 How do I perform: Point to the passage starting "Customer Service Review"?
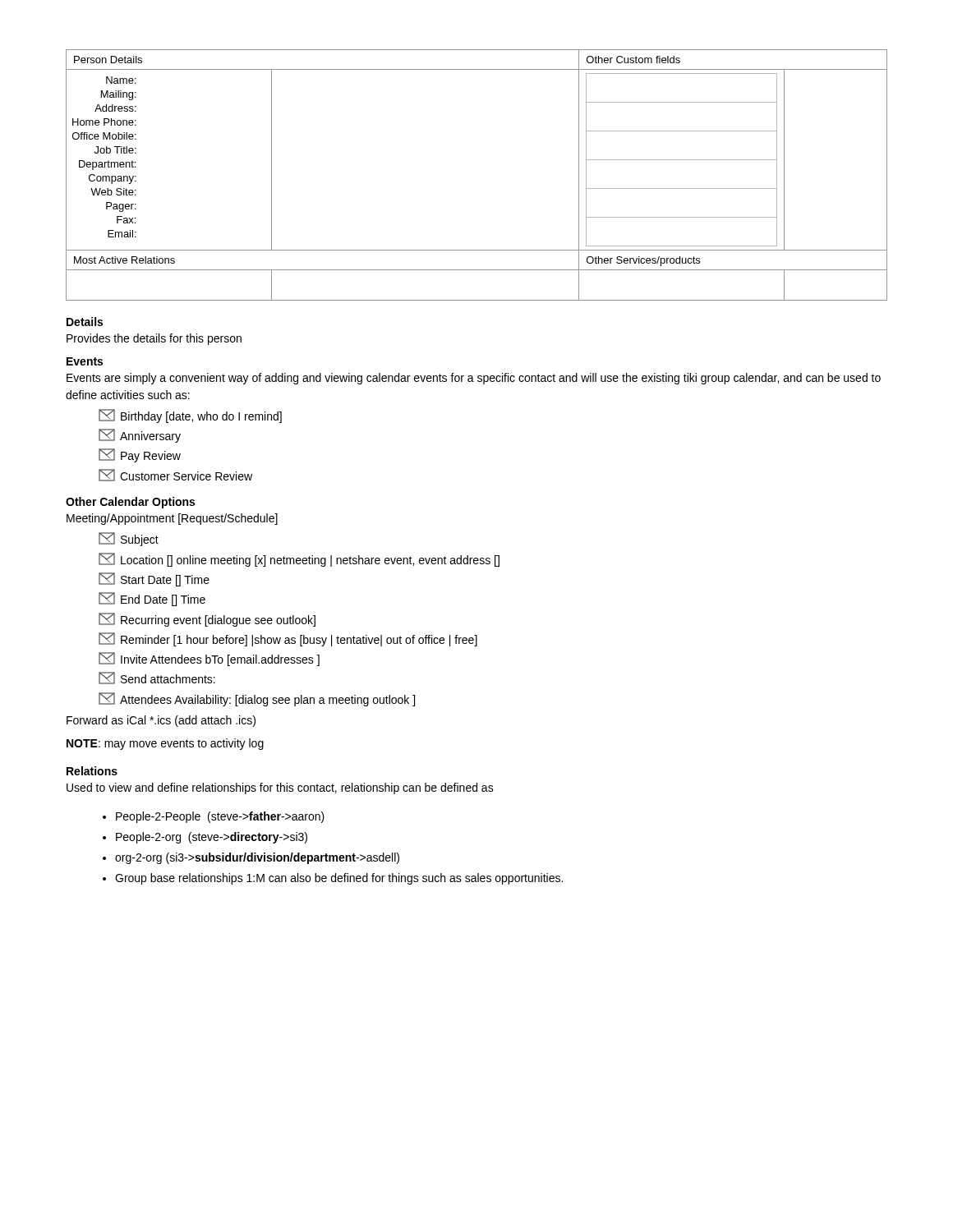coord(175,477)
